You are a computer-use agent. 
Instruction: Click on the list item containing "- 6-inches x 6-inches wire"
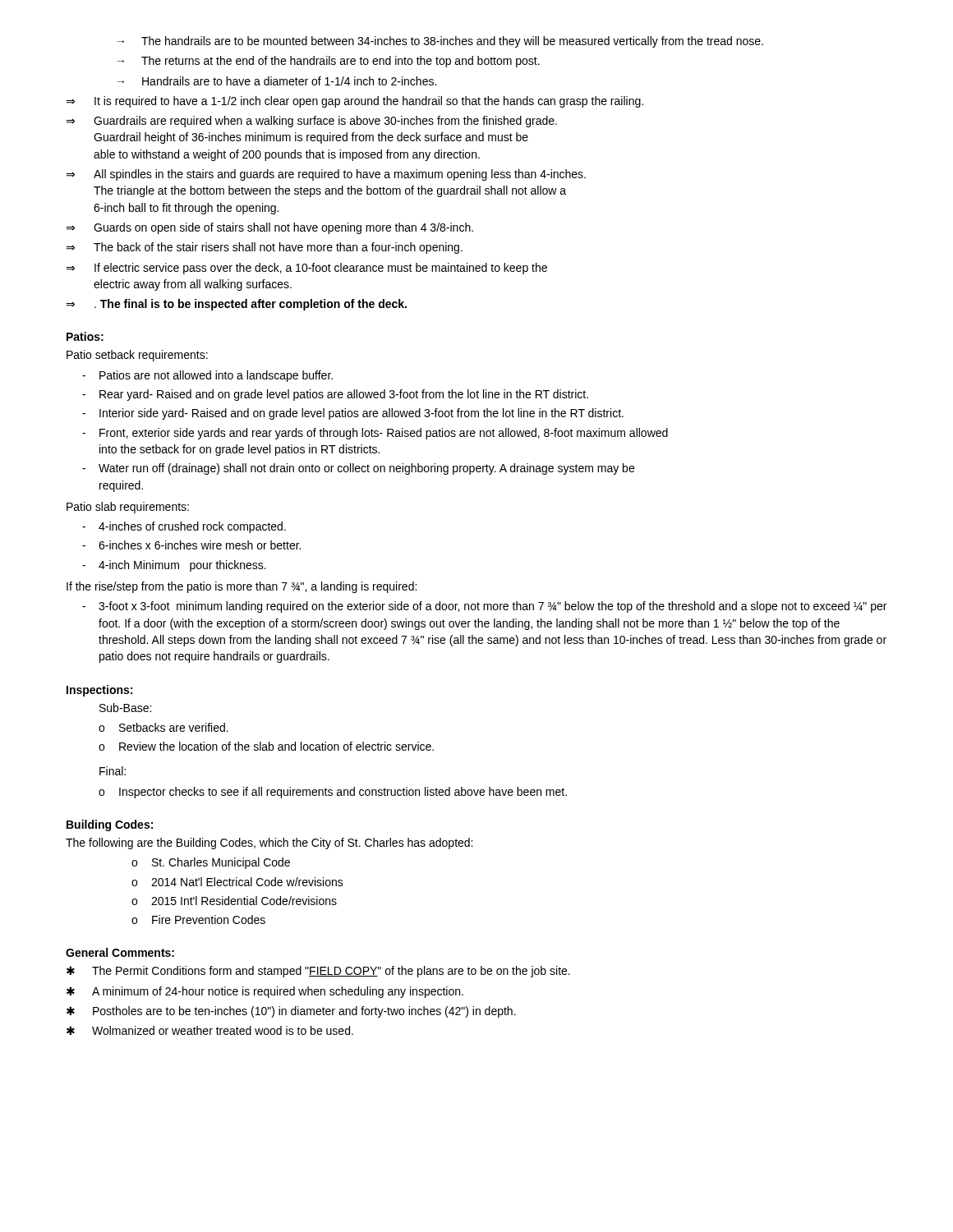click(x=191, y=545)
